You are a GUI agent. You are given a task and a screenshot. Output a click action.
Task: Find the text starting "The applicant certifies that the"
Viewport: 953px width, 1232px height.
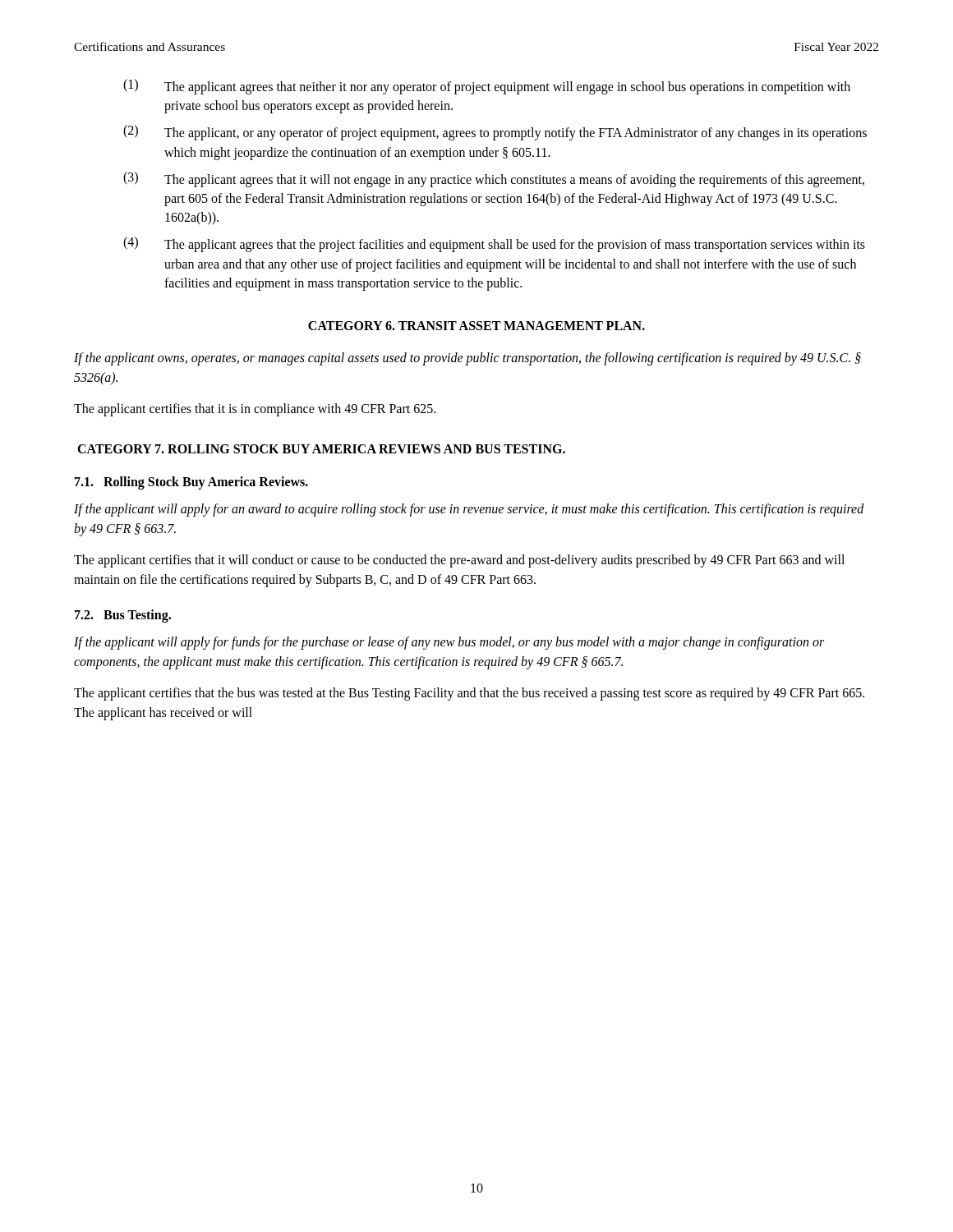point(470,703)
